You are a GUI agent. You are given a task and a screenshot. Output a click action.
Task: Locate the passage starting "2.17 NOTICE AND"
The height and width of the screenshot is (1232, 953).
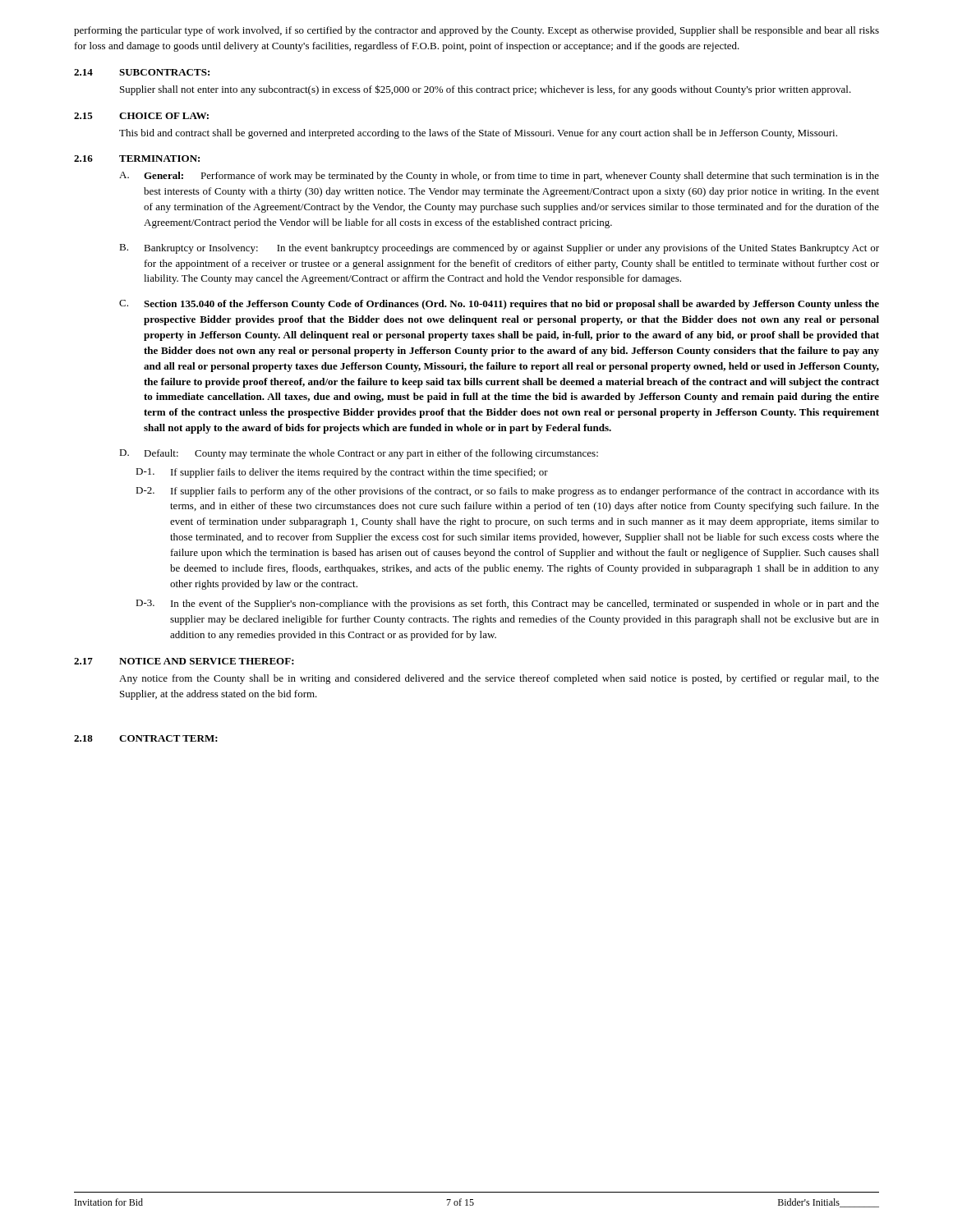point(184,661)
